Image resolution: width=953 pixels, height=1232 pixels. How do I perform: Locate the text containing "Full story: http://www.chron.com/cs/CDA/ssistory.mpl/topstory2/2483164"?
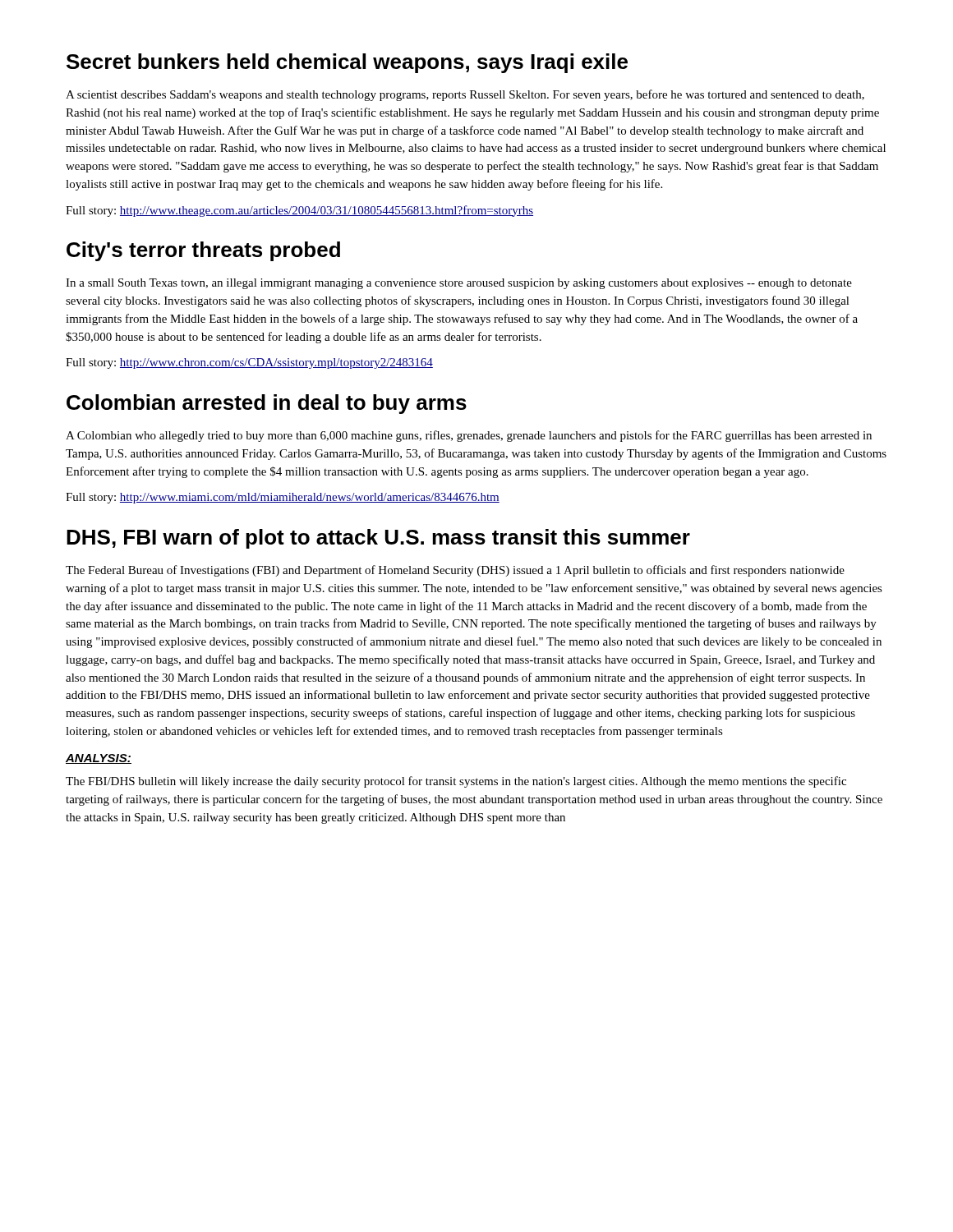(x=249, y=363)
